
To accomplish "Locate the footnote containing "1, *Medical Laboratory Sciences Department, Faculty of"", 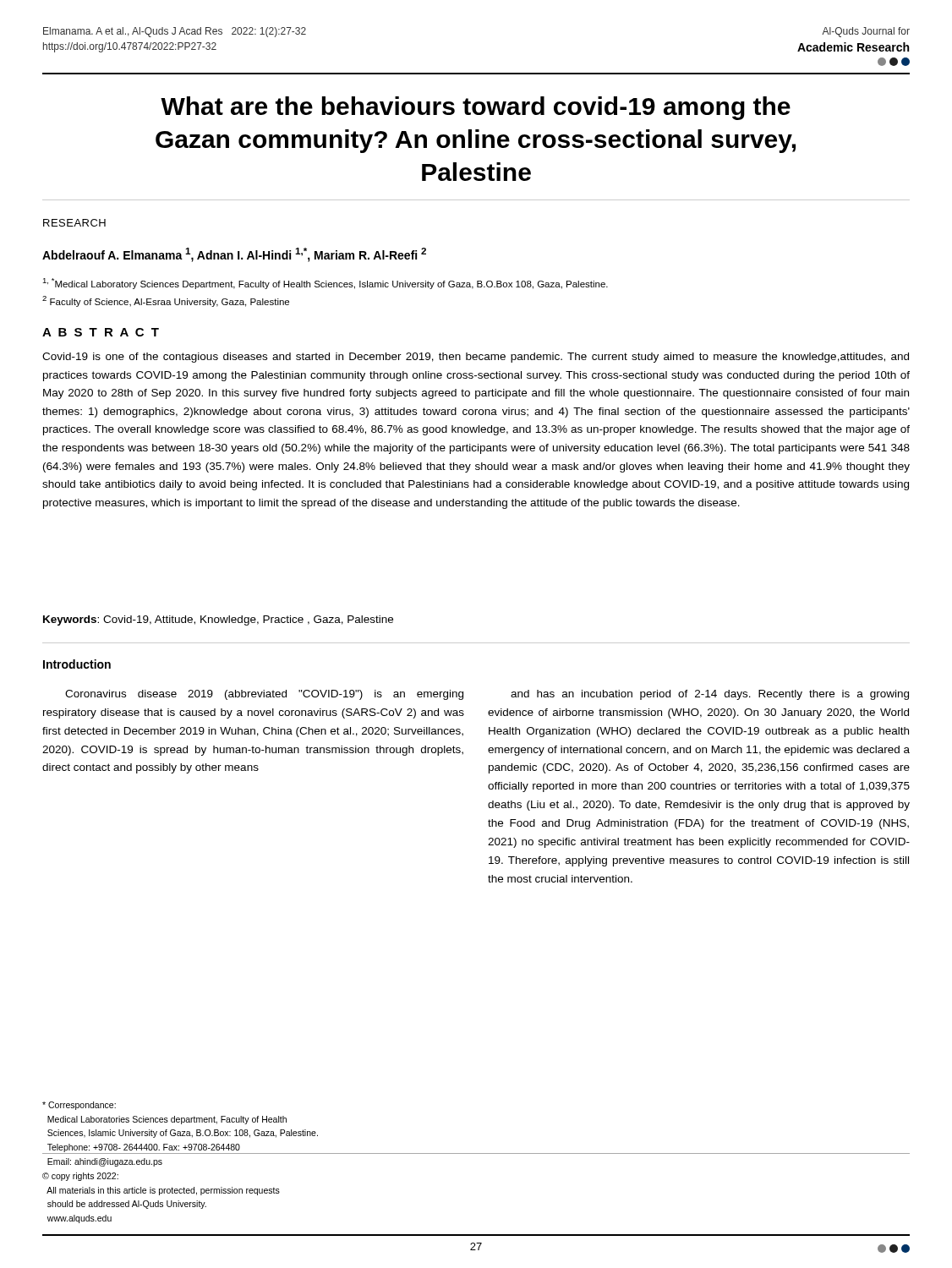I will tap(325, 291).
